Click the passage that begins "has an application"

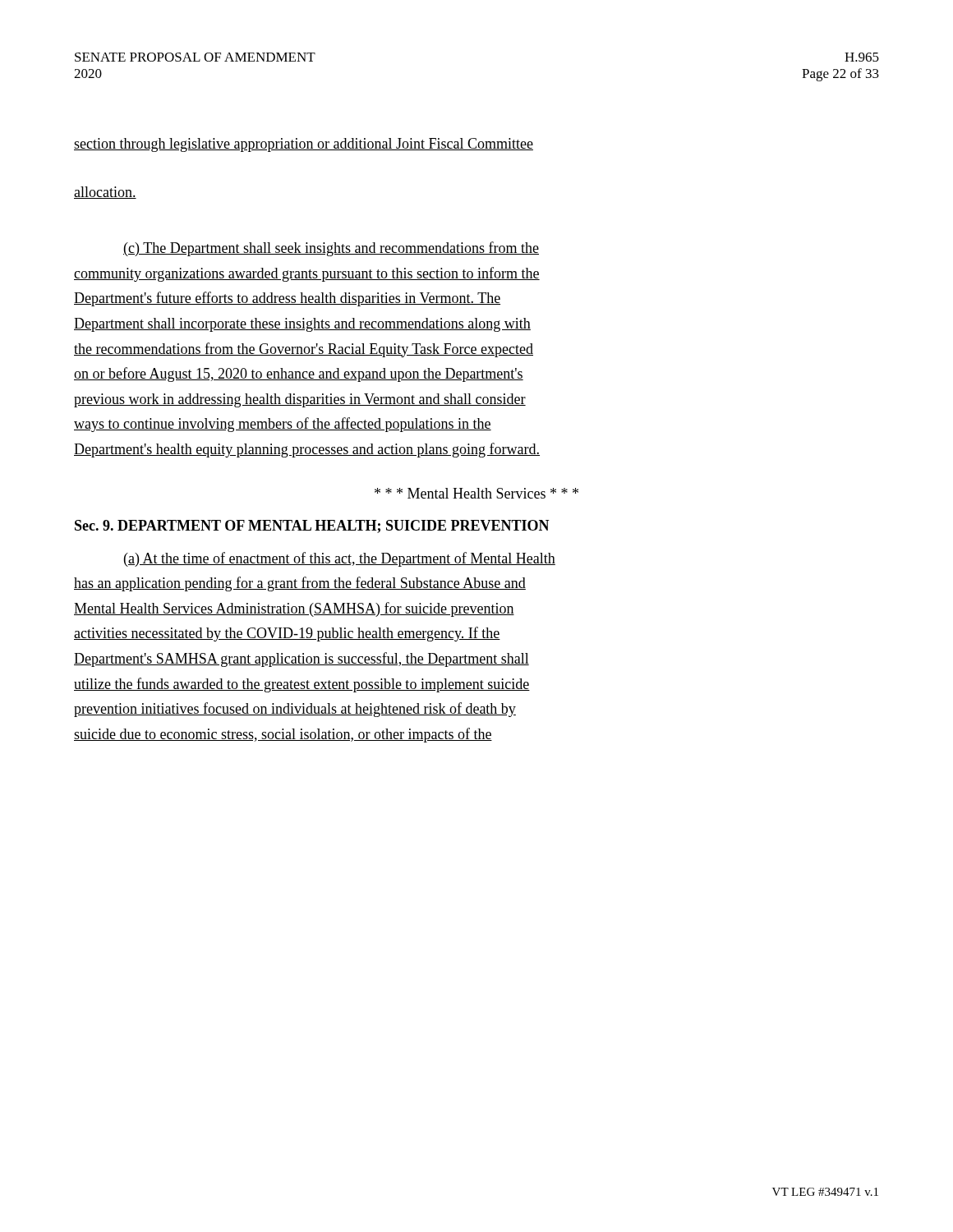[x=300, y=583]
